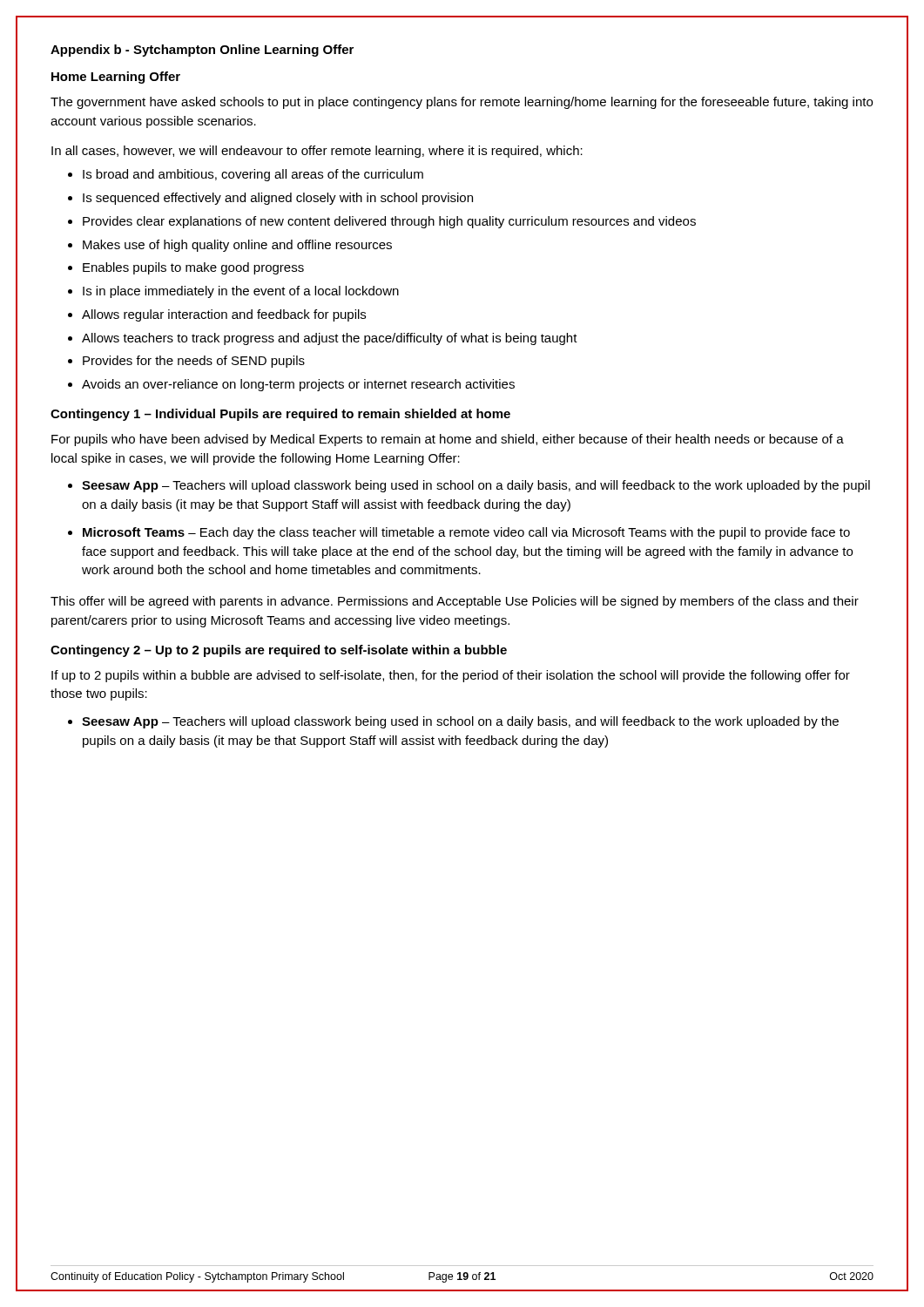Screen dimensions: 1307x924
Task: Select the block starting "Provides for the needs of SEND pupils"
Action: click(x=193, y=361)
